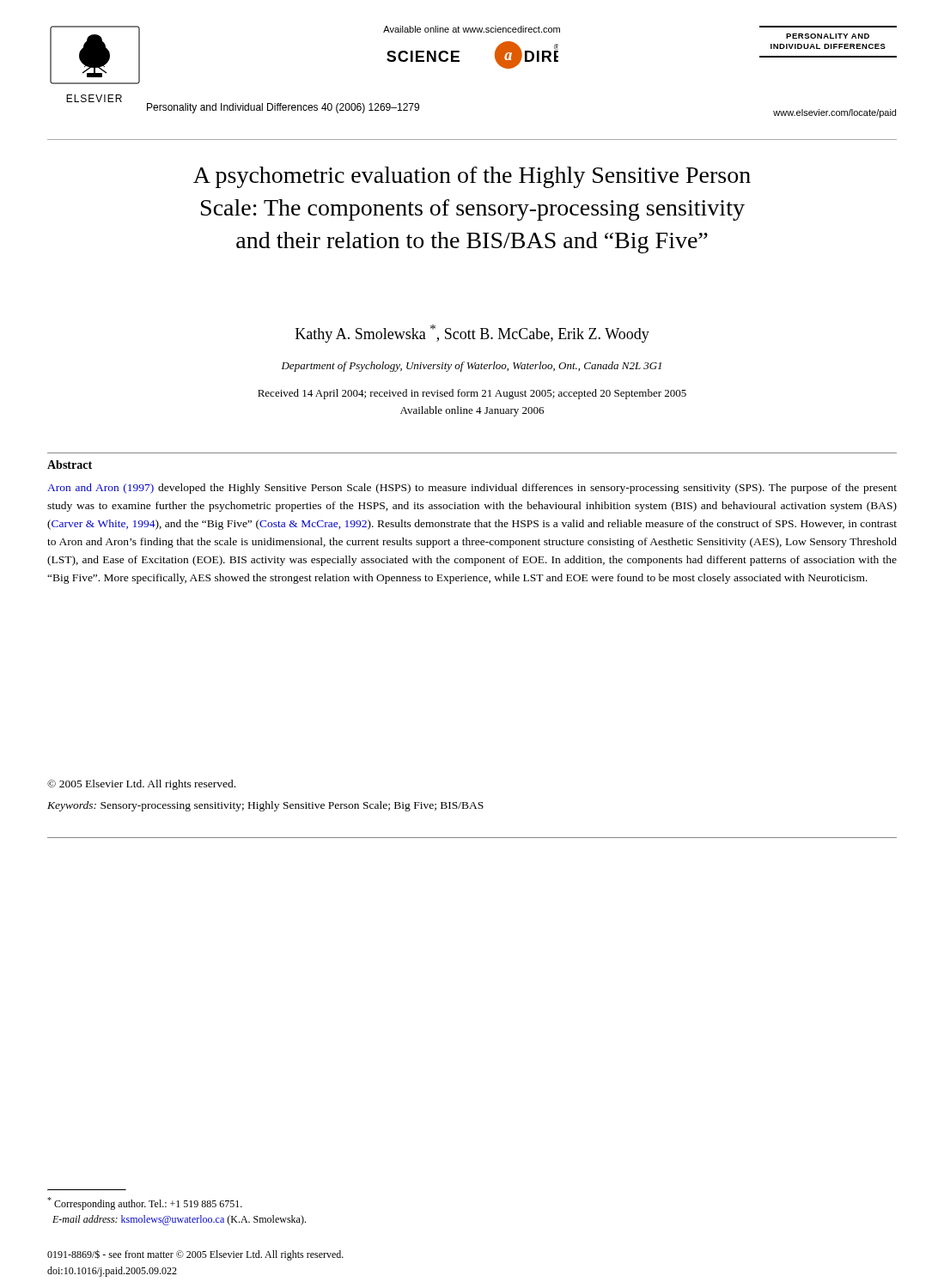Image resolution: width=944 pixels, height=1288 pixels.
Task: Locate the block of text that opens with "Corresponding author. Tel.: +1 519 885 6751. E-mail"
Action: [x=177, y=1210]
